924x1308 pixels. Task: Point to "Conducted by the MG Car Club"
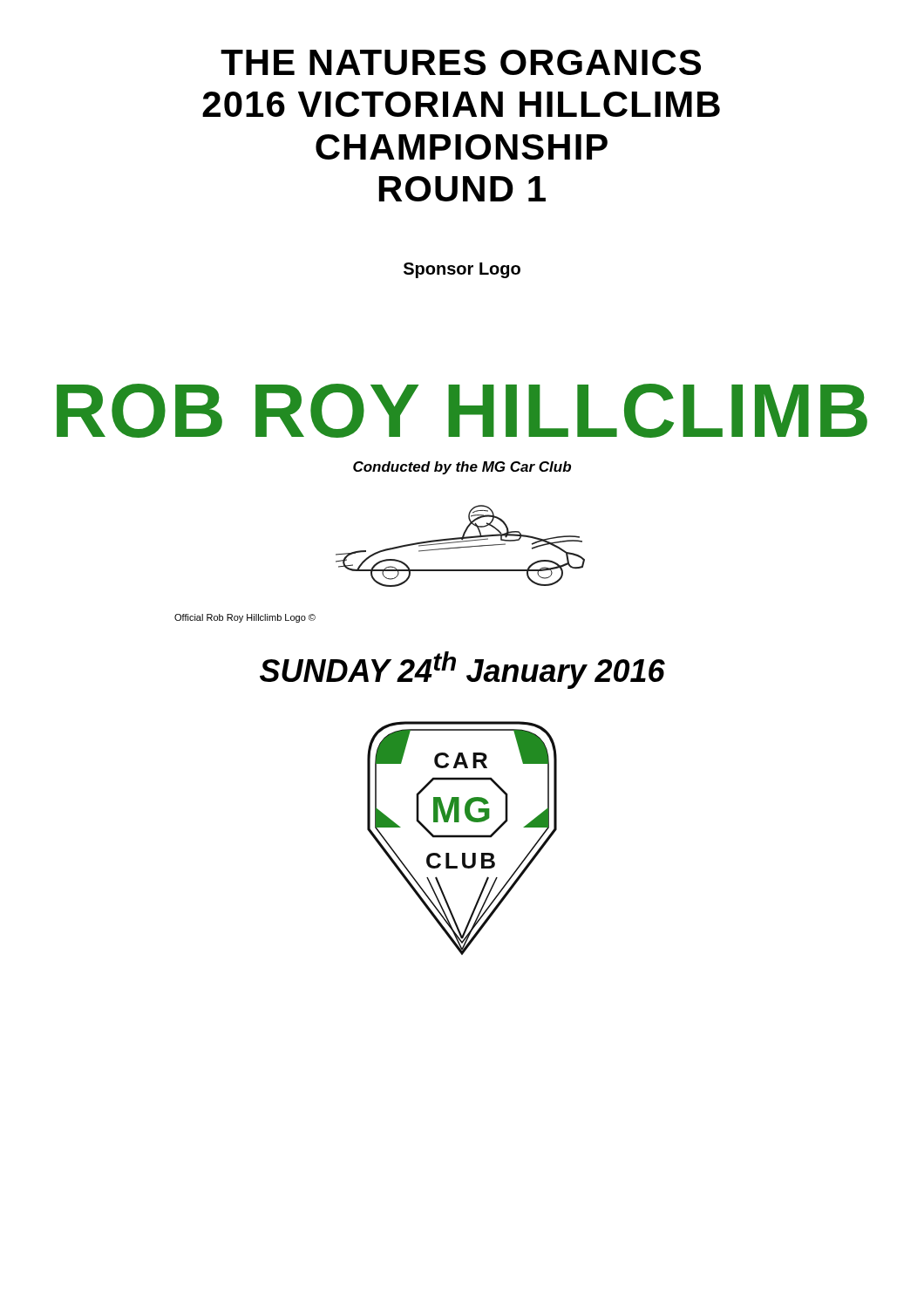462,467
